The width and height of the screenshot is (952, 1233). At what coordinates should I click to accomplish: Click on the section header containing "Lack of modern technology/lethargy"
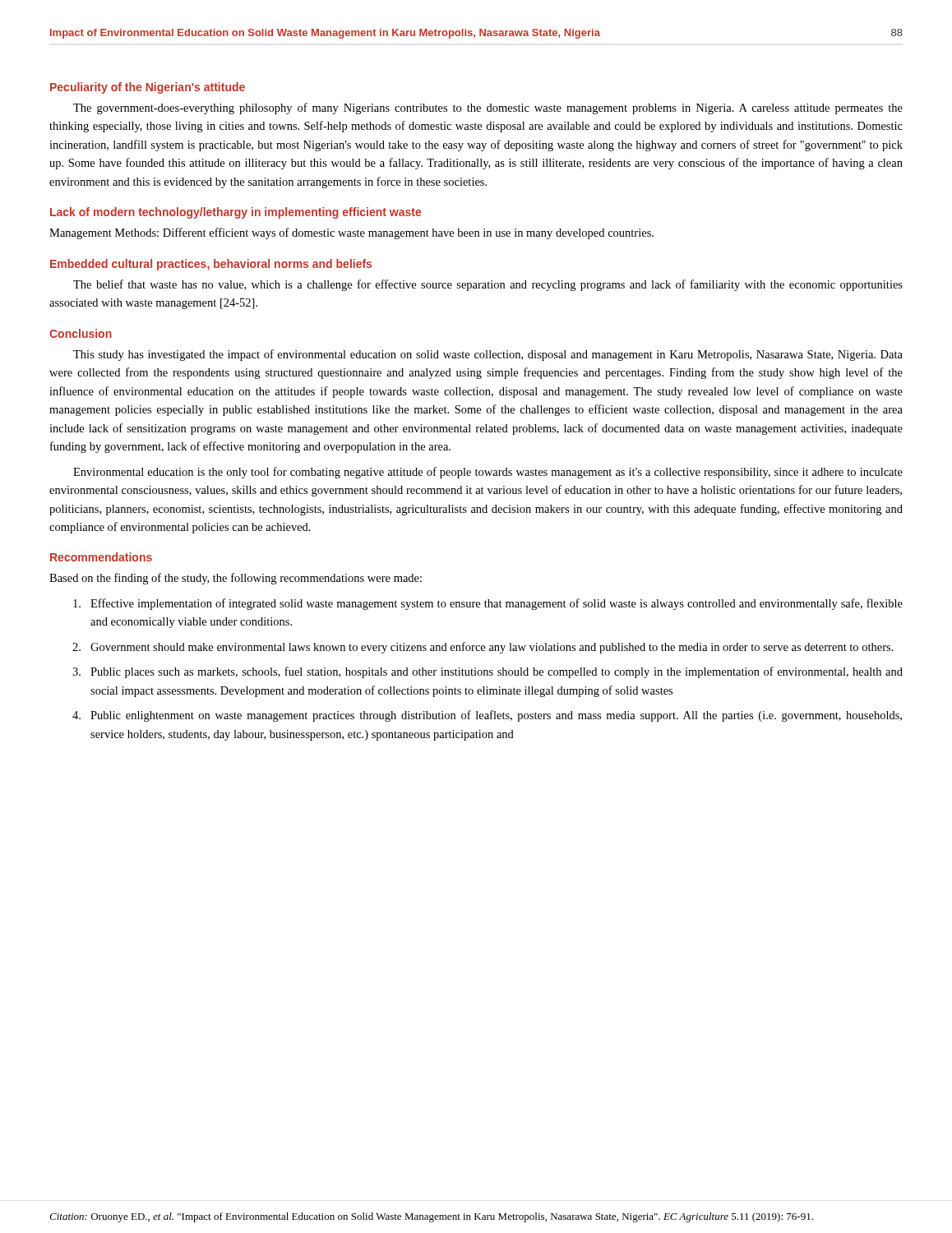point(235,212)
